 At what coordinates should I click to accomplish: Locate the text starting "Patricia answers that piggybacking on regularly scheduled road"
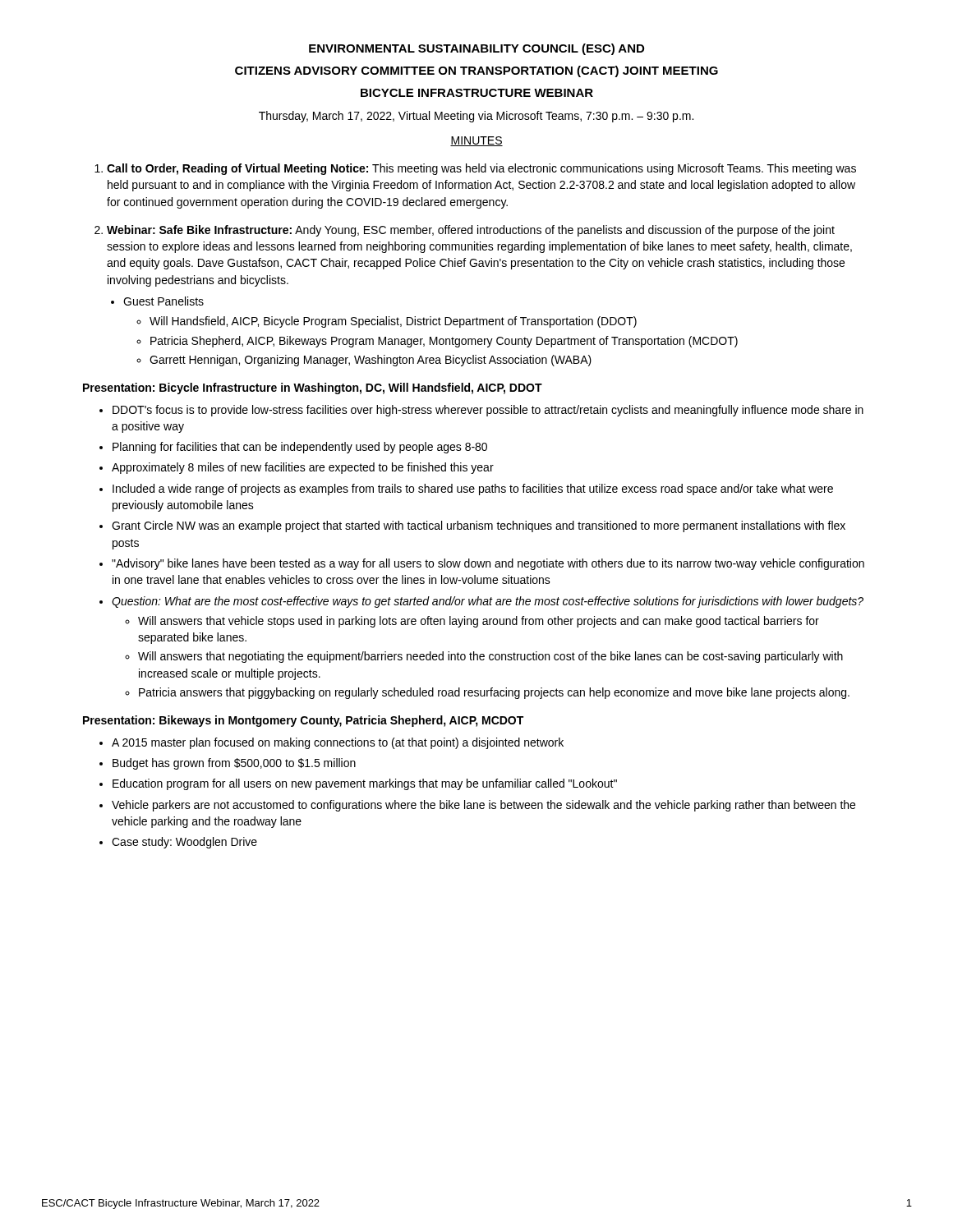(x=494, y=692)
